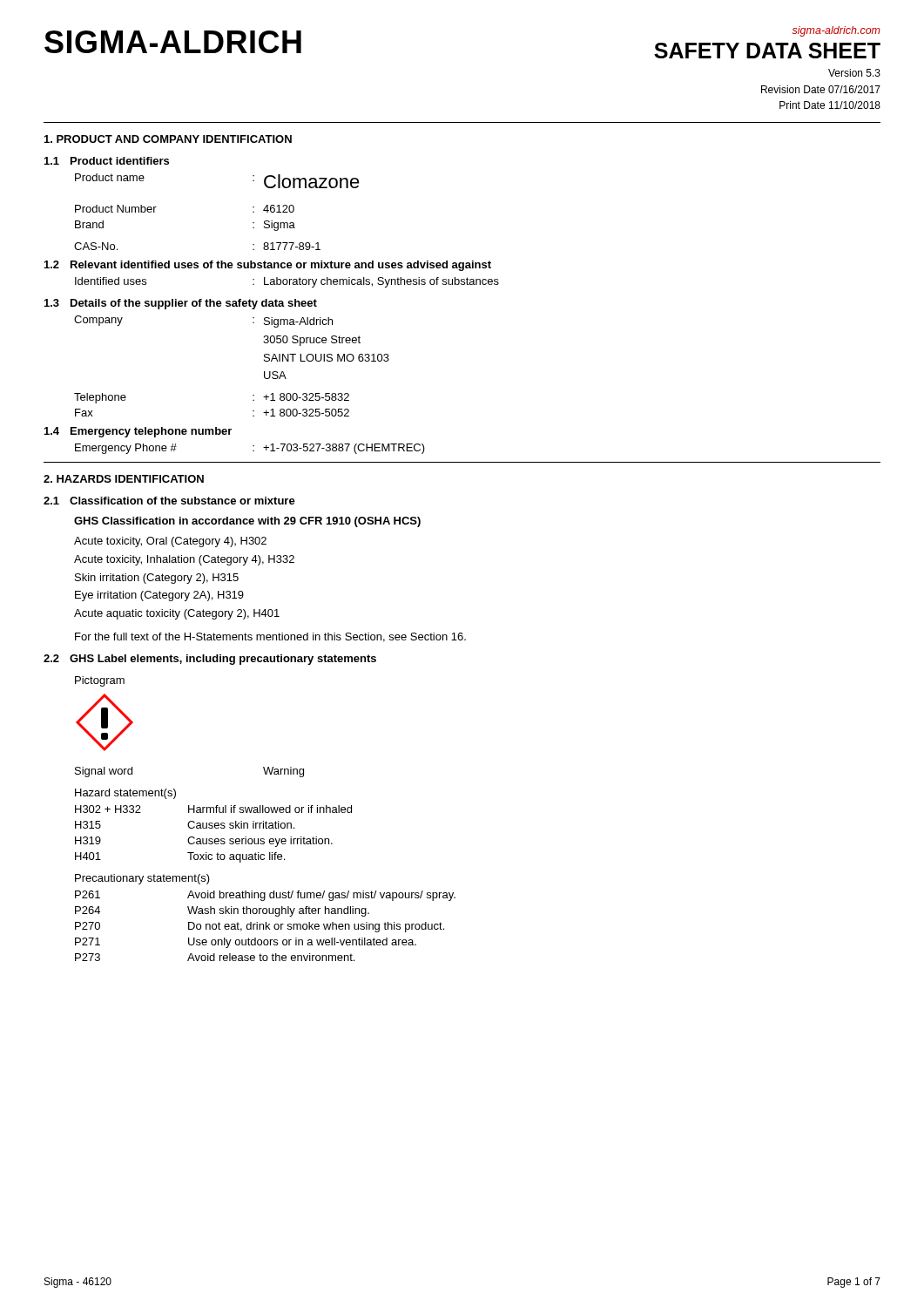This screenshot has height=1307, width=924.
Task: Click on the infographic
Action: (477, 724)
